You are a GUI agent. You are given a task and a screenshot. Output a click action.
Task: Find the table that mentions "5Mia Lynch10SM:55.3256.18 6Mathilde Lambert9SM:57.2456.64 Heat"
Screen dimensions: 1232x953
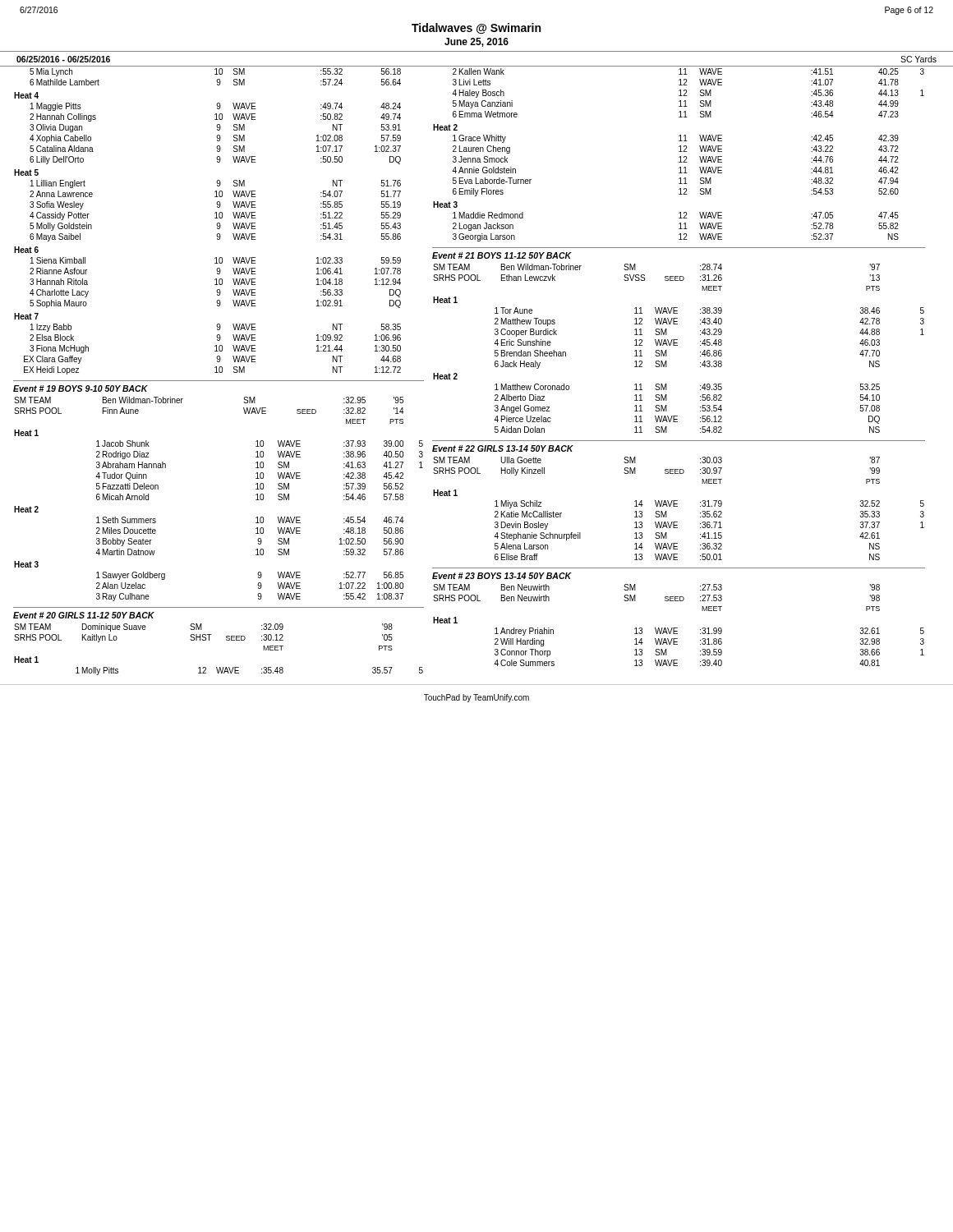tap(219, 221)
